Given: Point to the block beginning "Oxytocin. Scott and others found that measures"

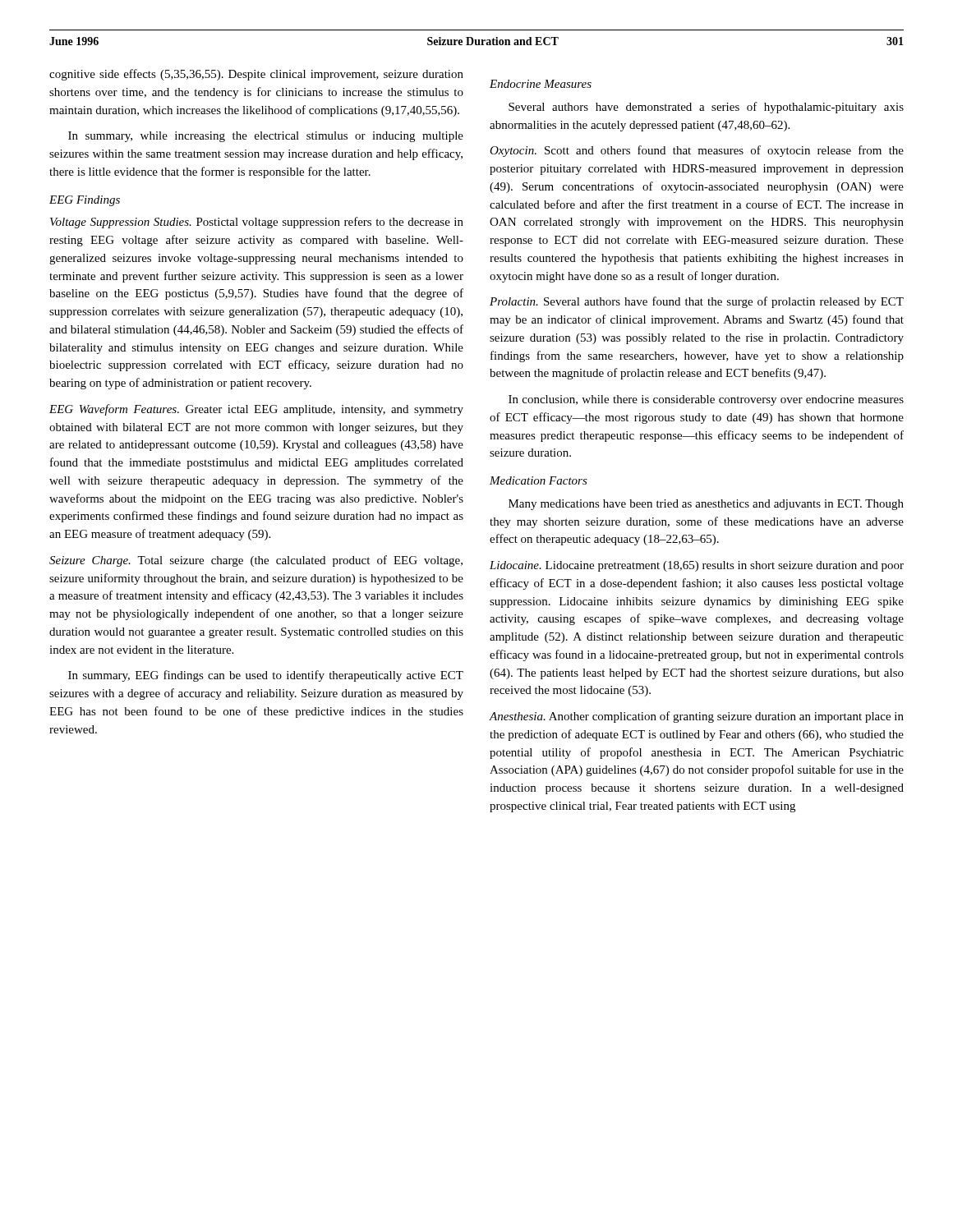Looking at the screenshot, I should click(x=697, y=214).
